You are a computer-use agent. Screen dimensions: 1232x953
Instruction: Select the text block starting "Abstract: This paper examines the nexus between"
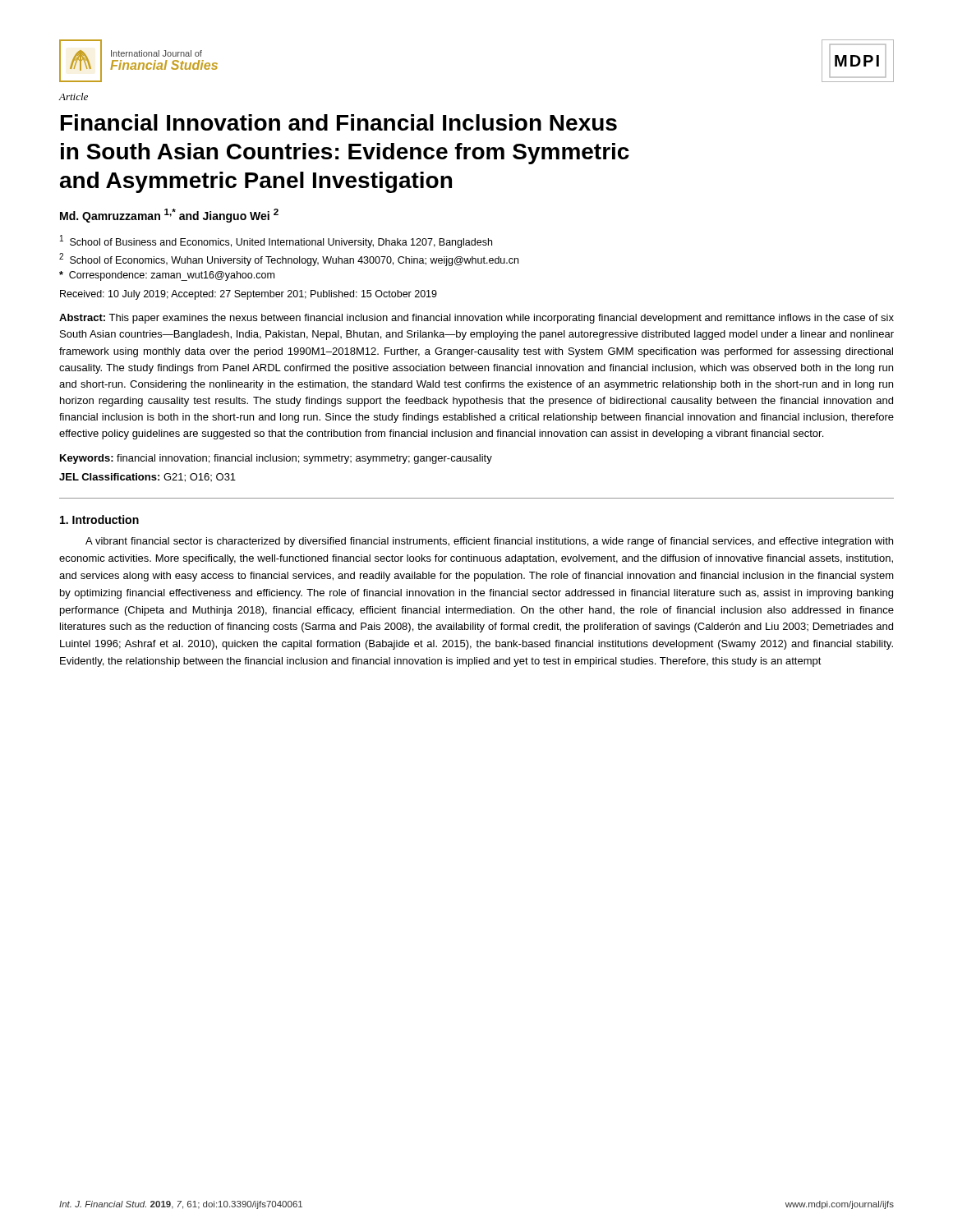[x=476, y=376]
